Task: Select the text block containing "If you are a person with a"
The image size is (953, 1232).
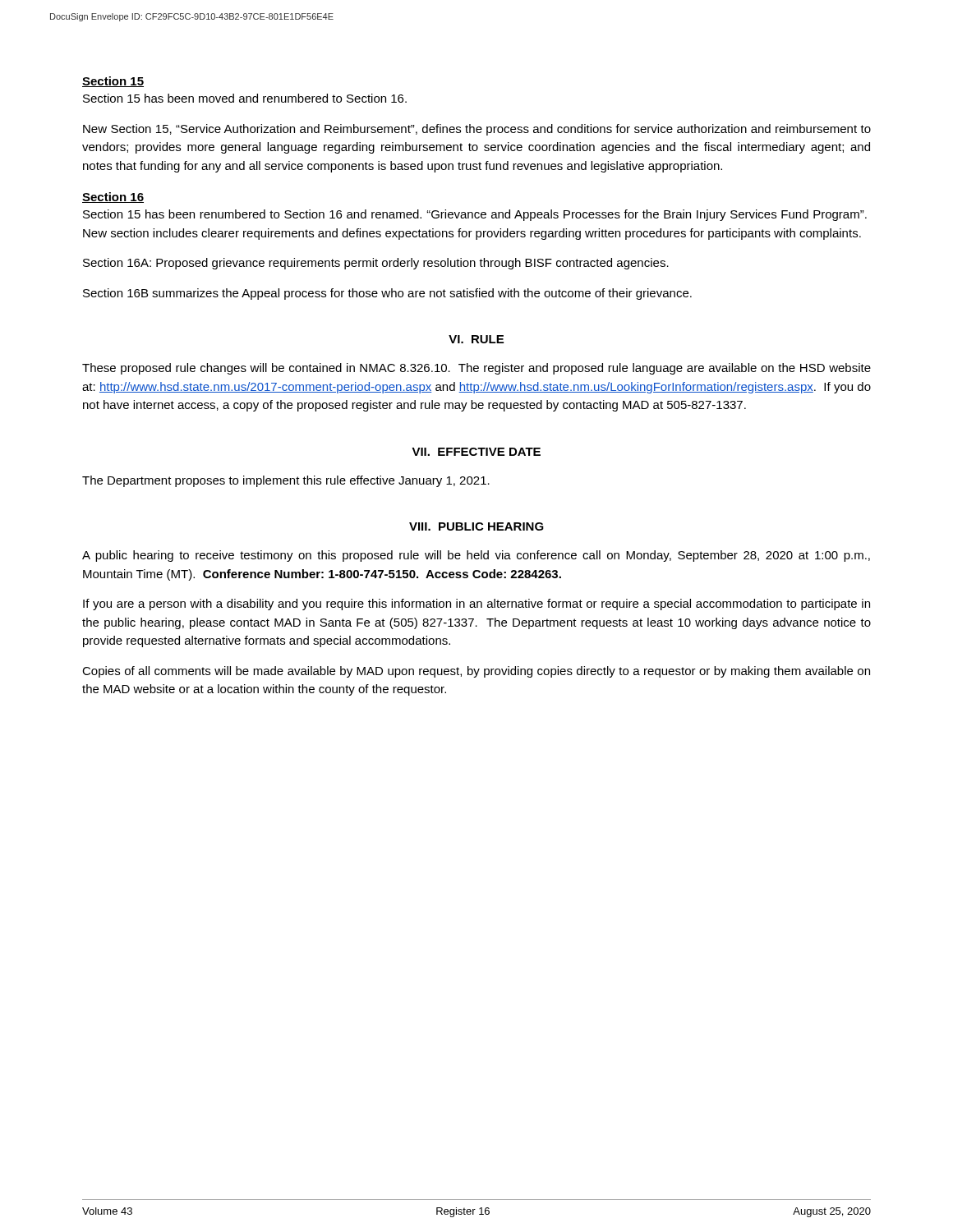Action: pos(476,622)
